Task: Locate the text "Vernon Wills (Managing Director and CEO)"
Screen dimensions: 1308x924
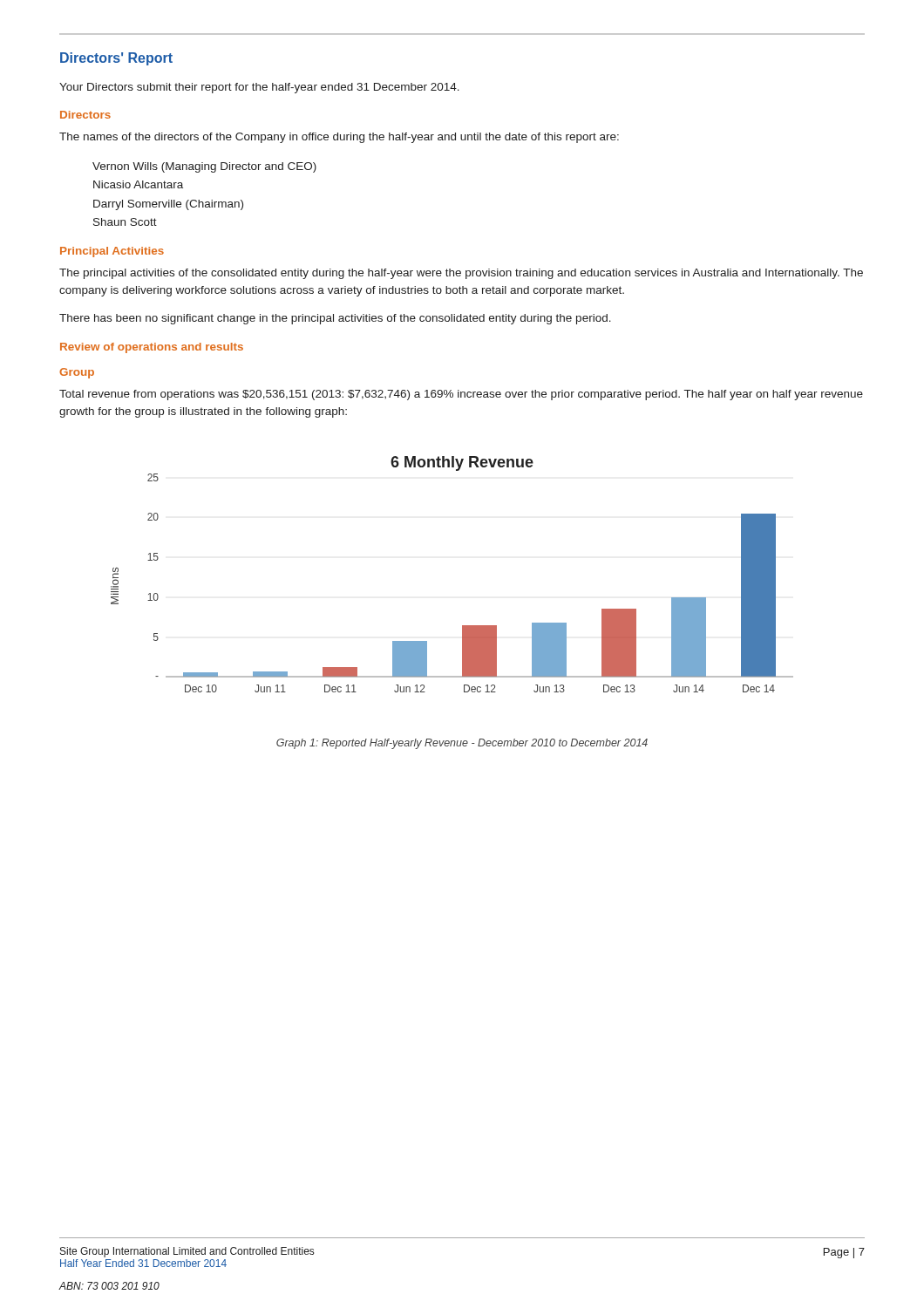Action: click(x=204, y=167)
